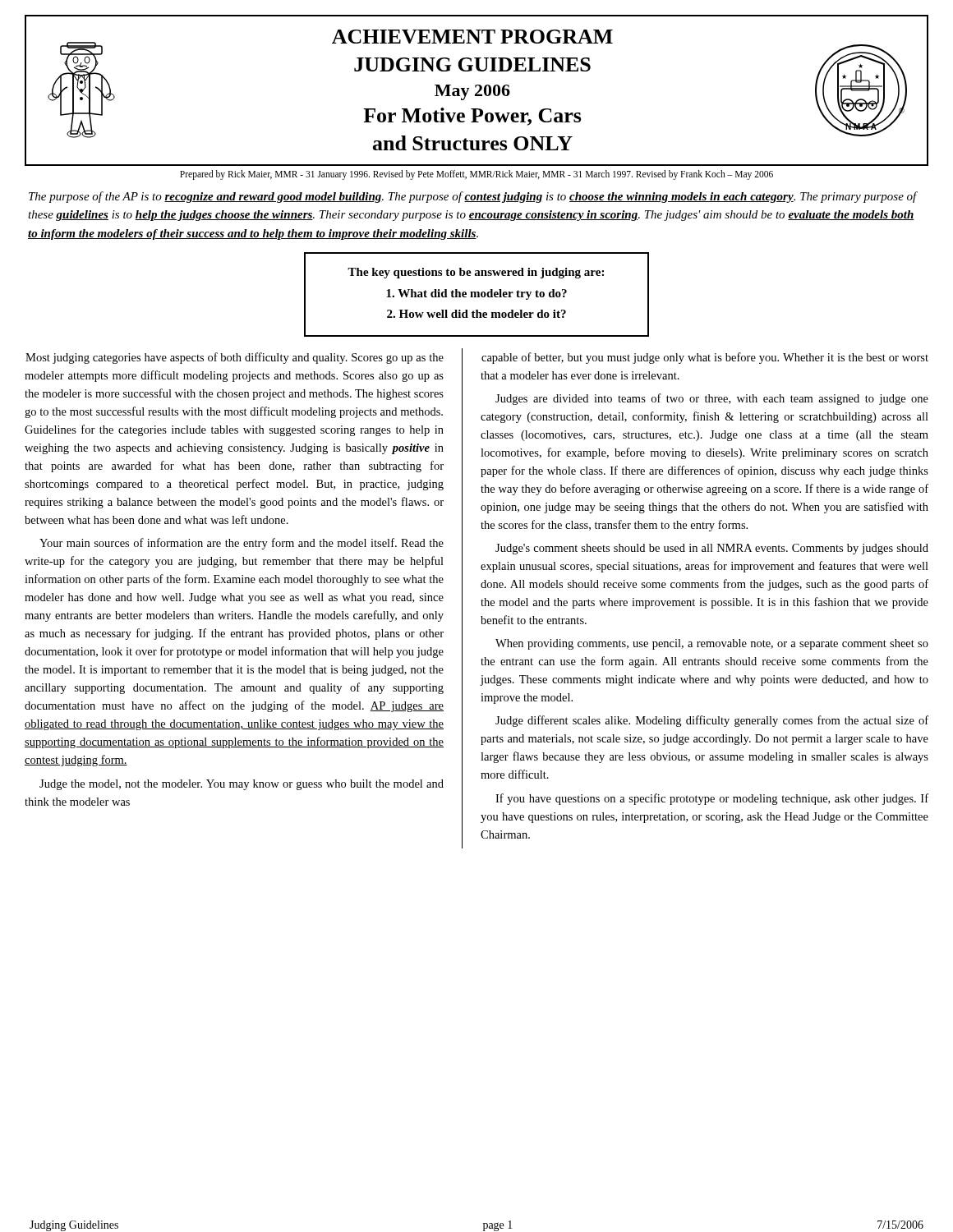Find the block on this page that starts "The purpose of the AP is"

476,215
